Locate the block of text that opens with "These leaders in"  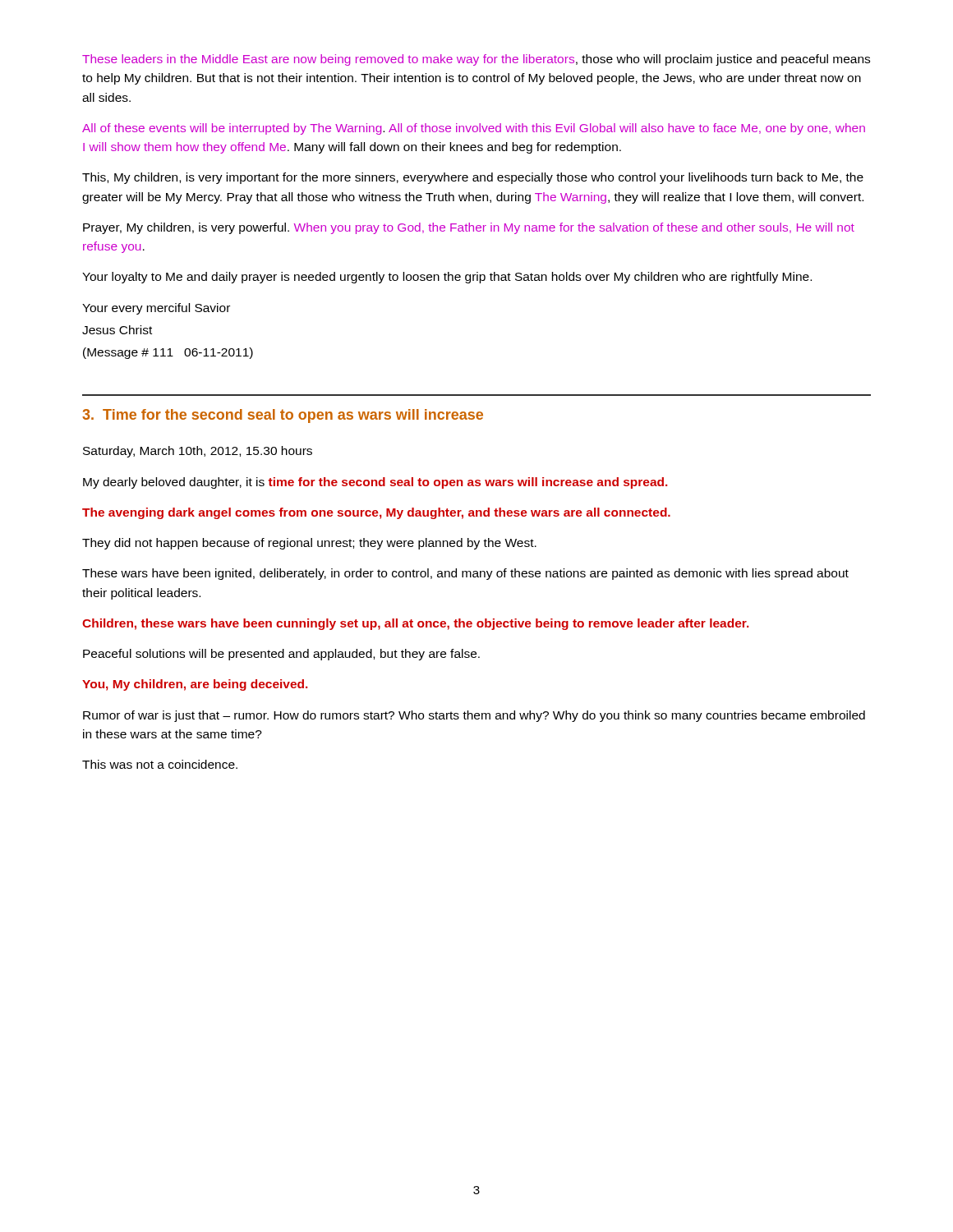[x=476, y=78]
